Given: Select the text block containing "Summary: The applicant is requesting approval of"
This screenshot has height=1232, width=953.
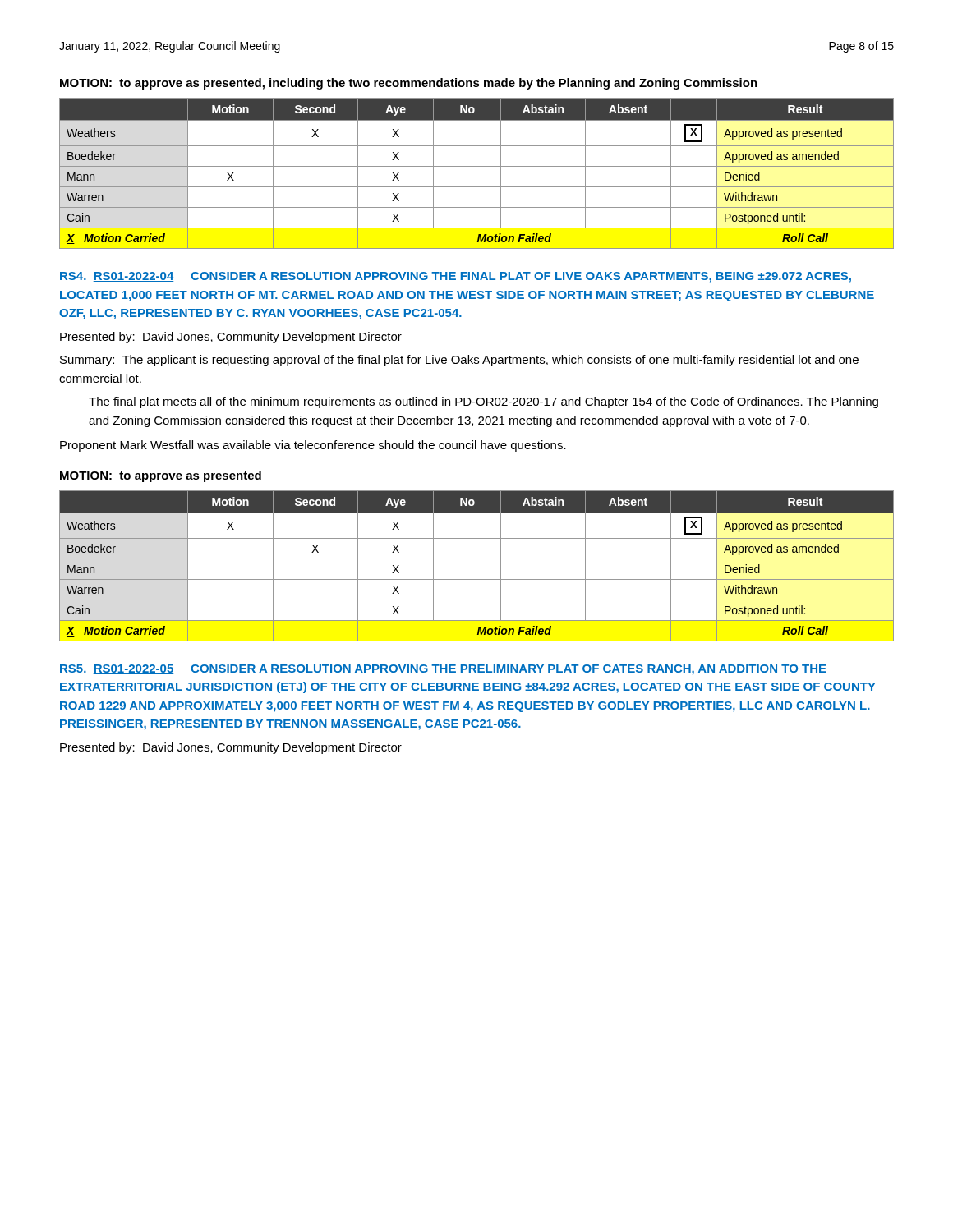Looking at the screenshot, I should (459, 369).
